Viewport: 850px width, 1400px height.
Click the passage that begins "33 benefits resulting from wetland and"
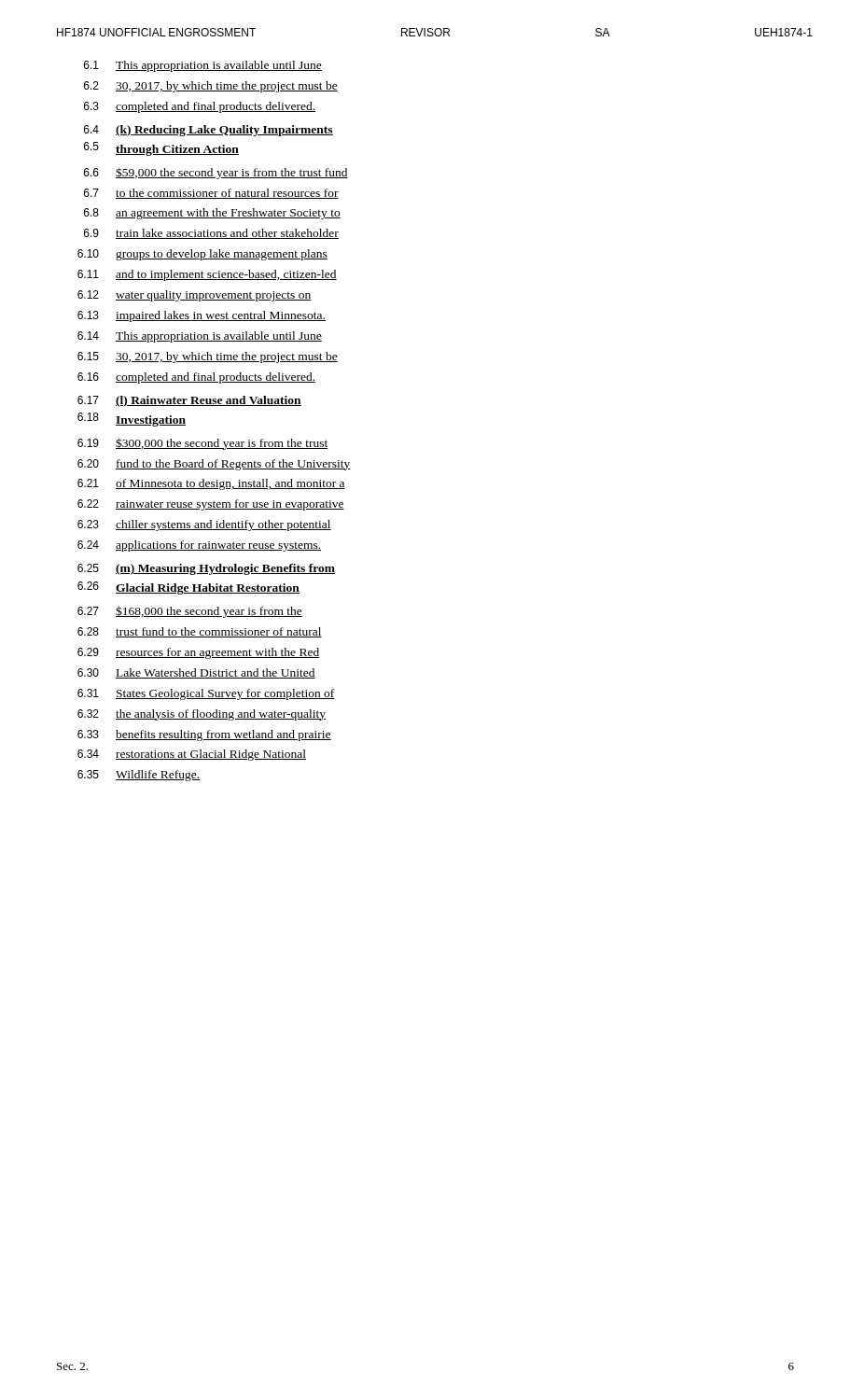tap(204, 735)
